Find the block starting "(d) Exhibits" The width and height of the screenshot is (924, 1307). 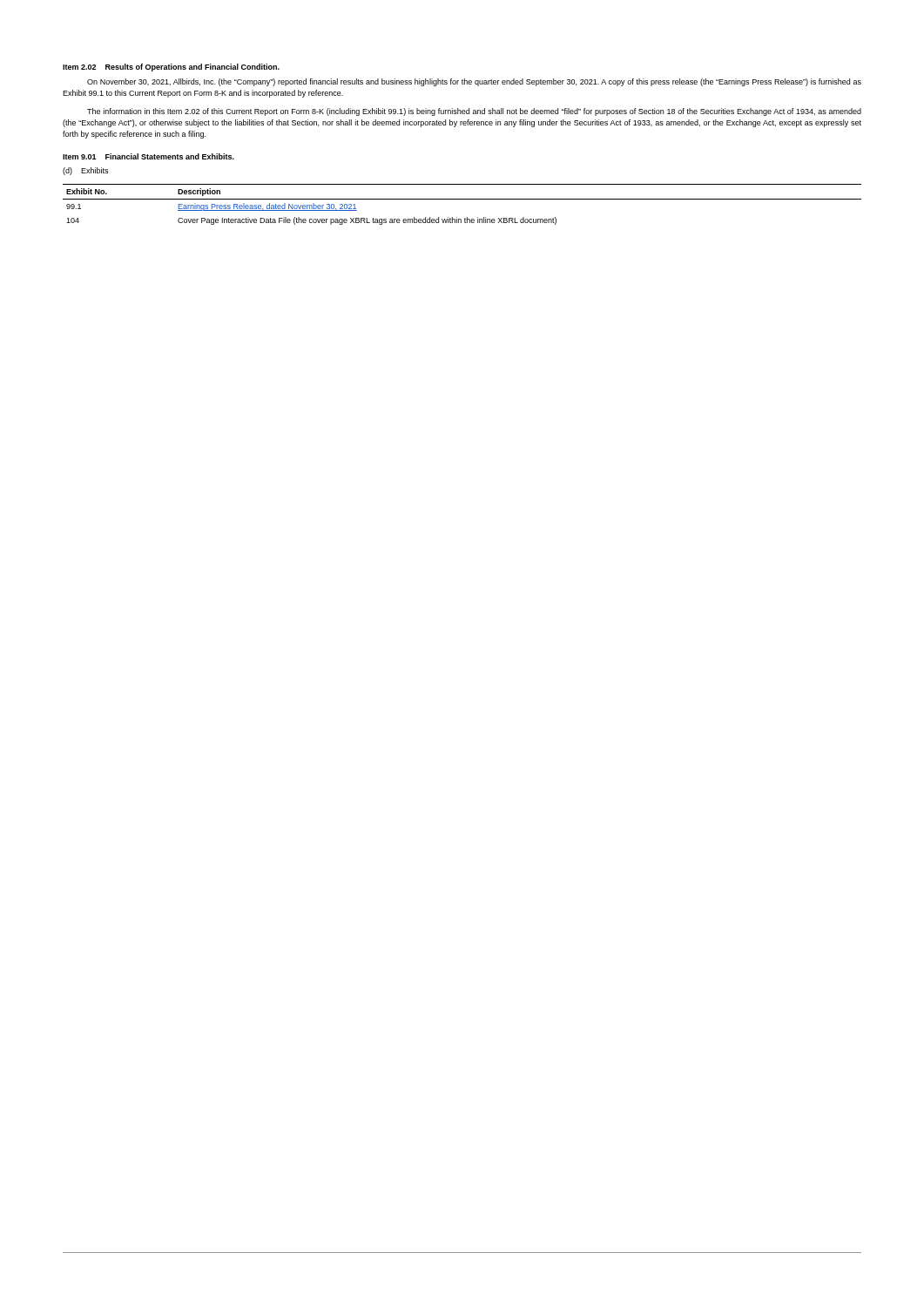[x=86, y=171]
